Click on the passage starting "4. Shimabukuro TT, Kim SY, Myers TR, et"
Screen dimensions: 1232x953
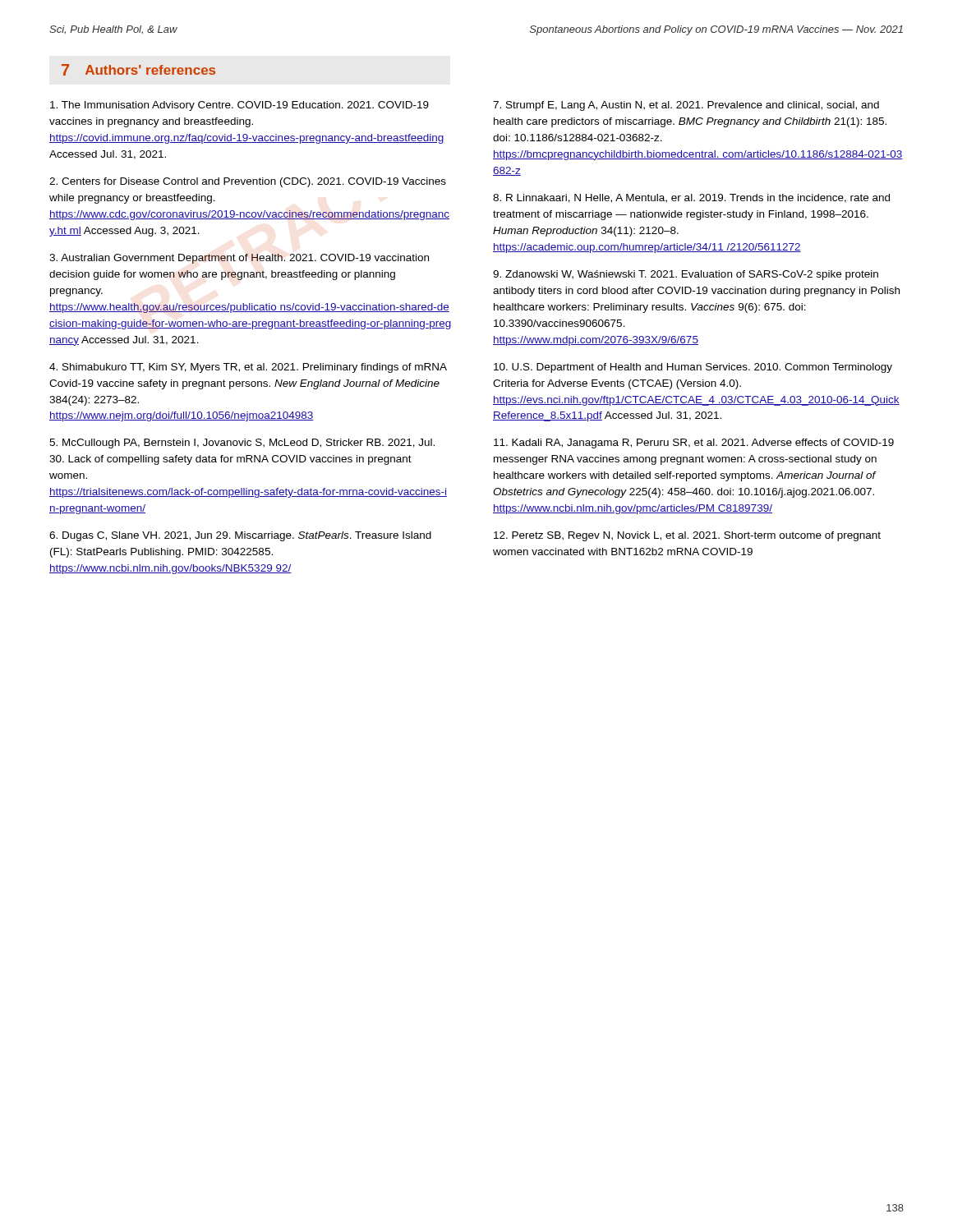[248, 391]
